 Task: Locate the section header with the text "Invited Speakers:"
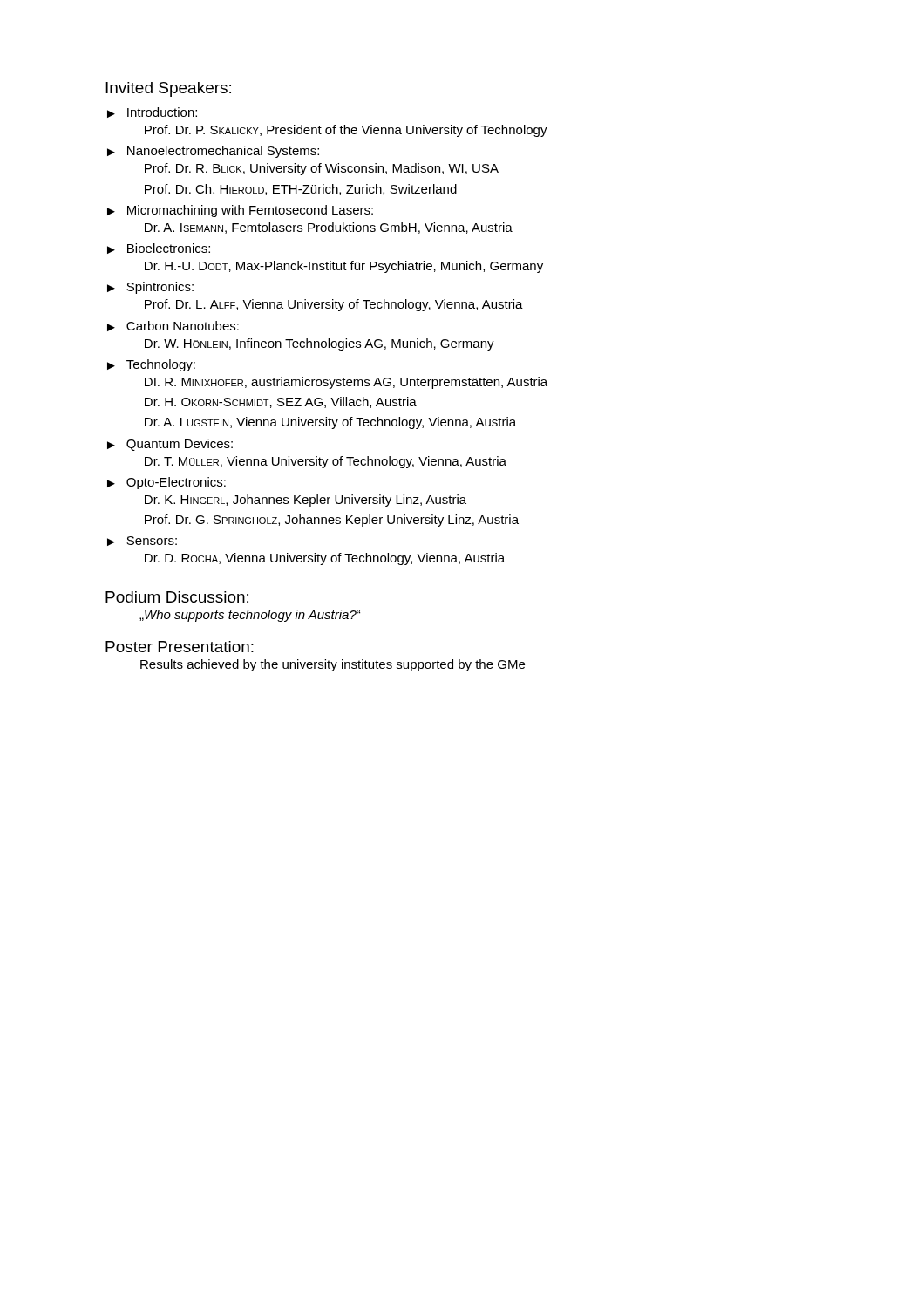pos(169,88)
